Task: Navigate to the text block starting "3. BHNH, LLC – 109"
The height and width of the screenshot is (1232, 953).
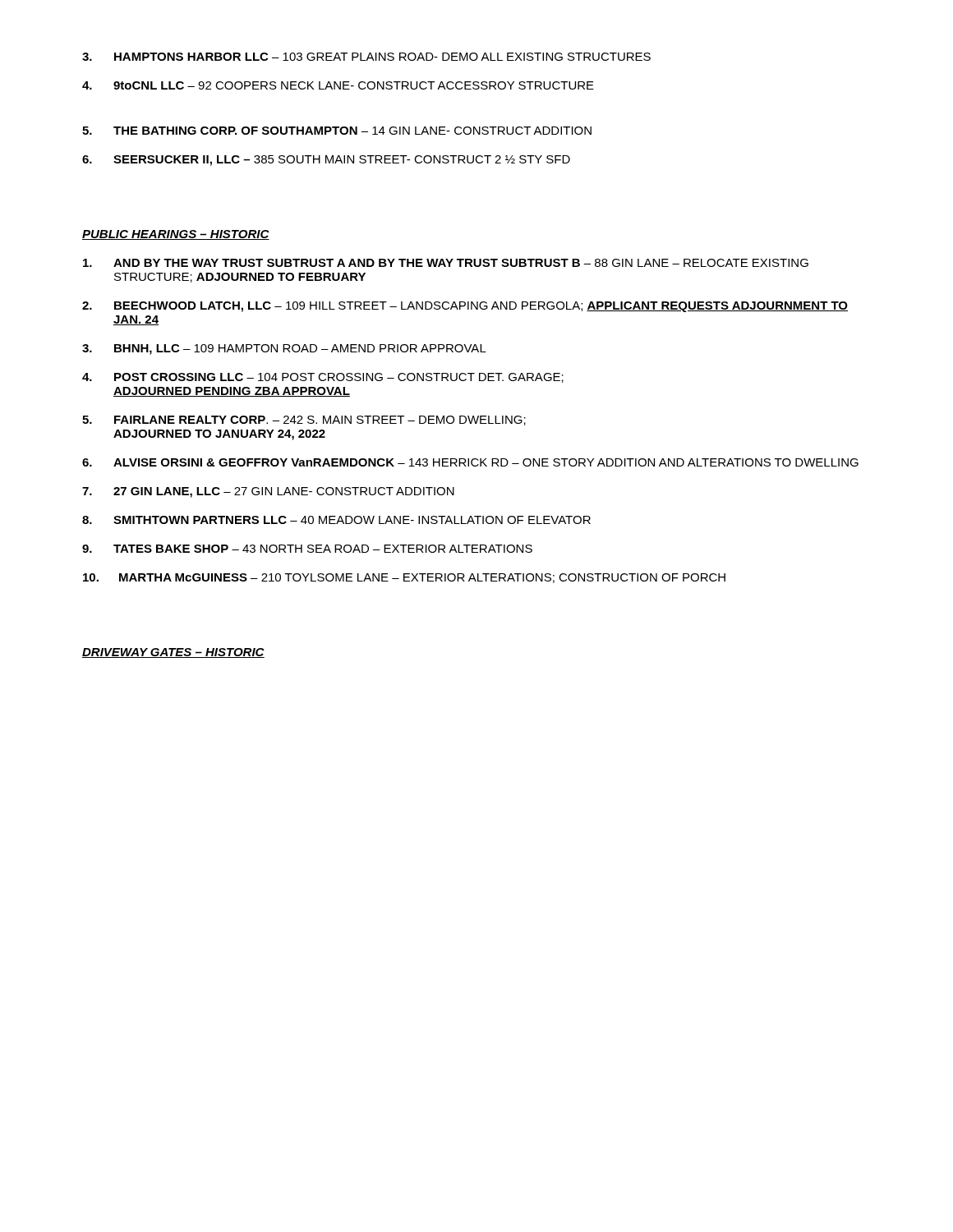Action: tap(476, 348)
